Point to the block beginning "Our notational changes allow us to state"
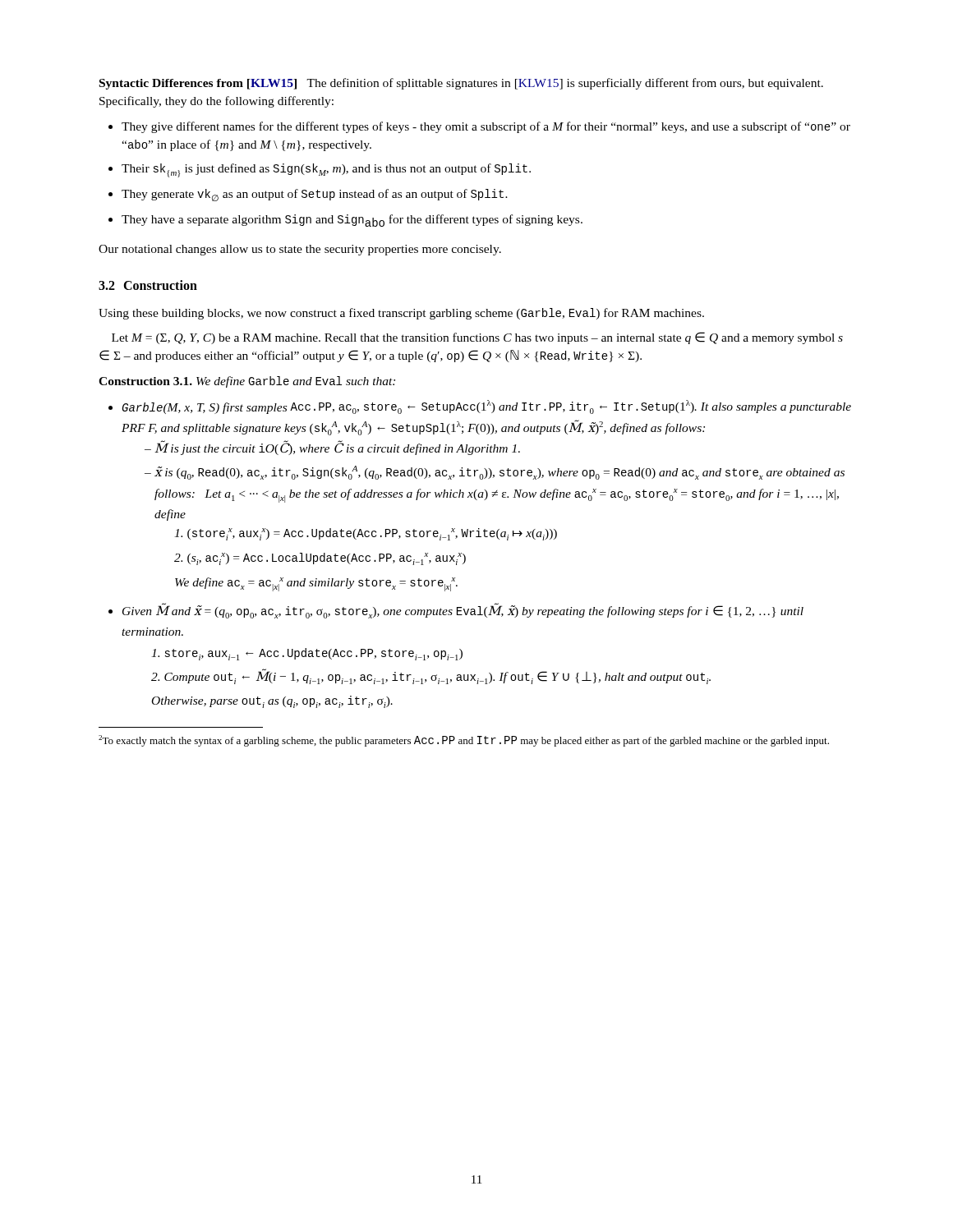Image resolution: width=953 pixels, height=1232 pixels. tap(476, 249)
